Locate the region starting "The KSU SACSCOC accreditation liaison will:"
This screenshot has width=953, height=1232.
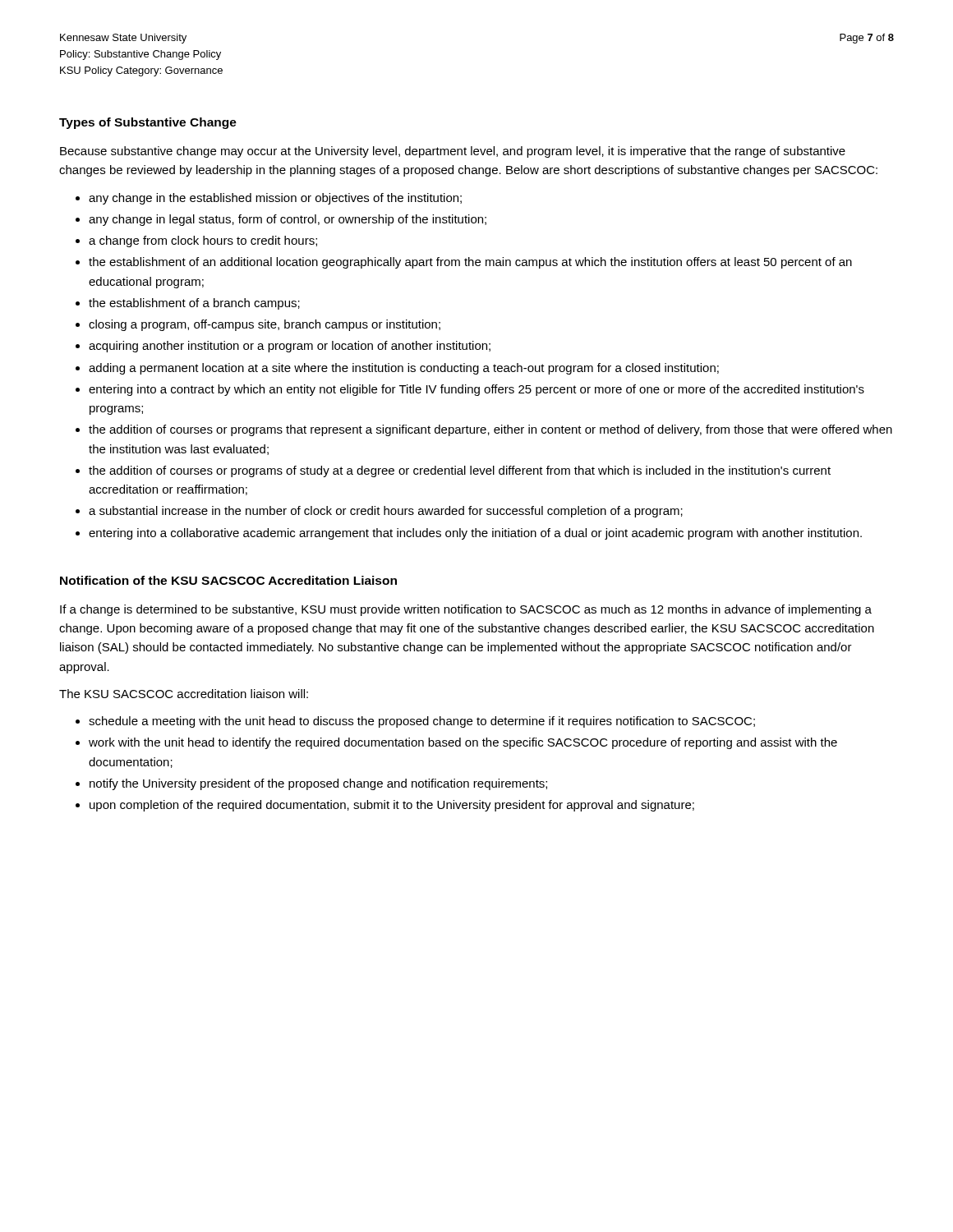pyautogui.click(x=184, y=693)
